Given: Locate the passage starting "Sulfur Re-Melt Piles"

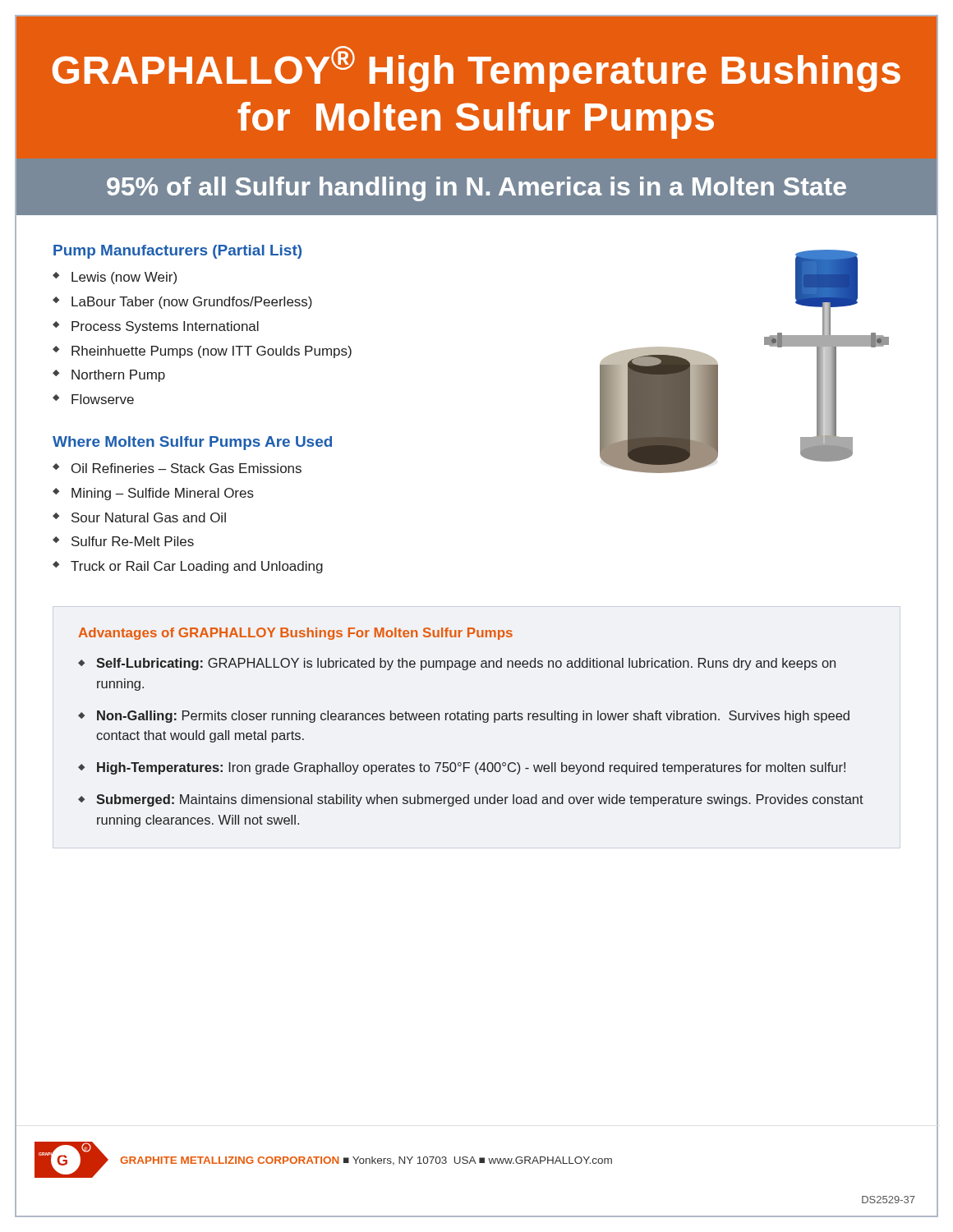Looking at the screenshot, I should tap(132, 542).
